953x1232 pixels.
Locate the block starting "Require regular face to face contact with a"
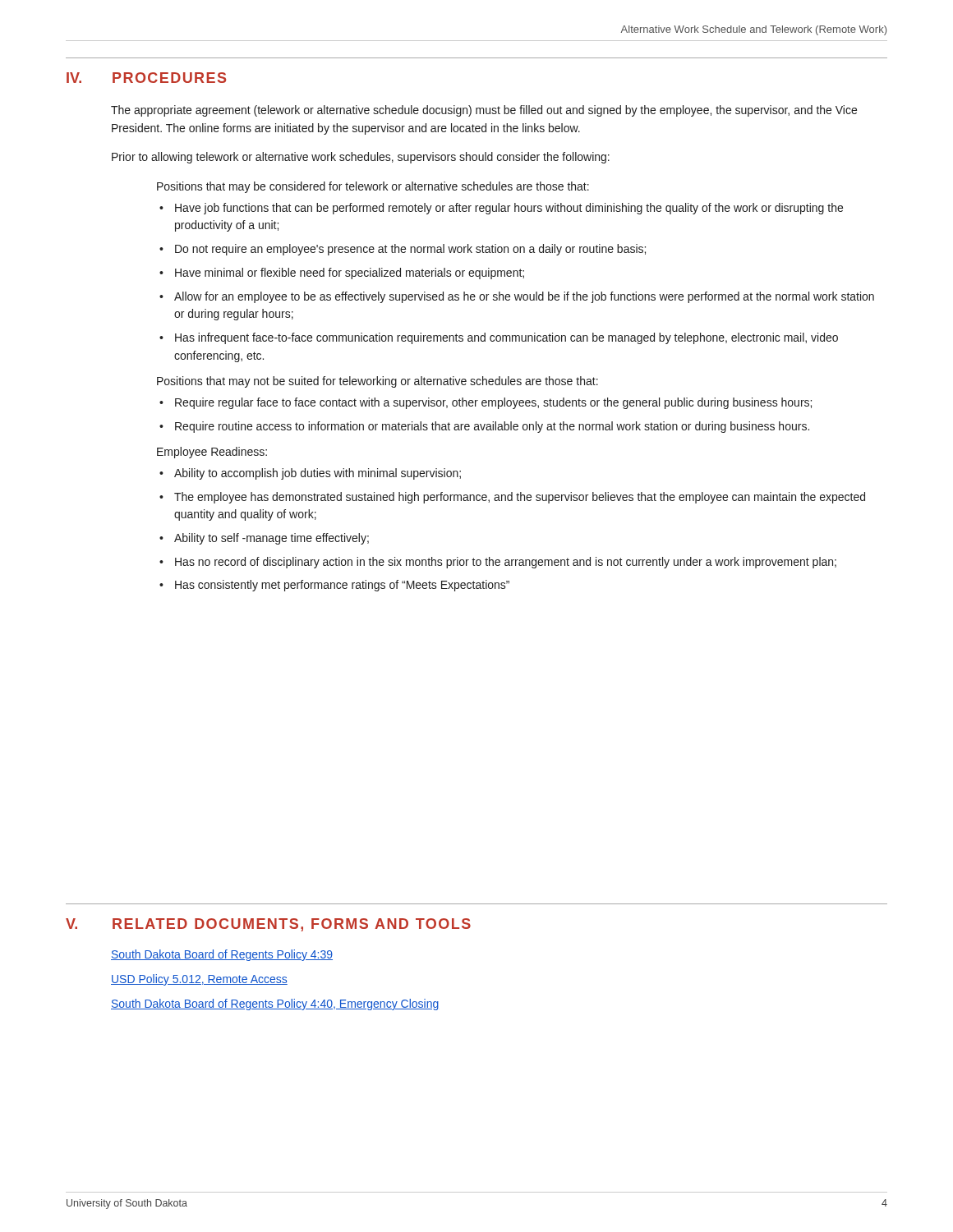[494, 402]
